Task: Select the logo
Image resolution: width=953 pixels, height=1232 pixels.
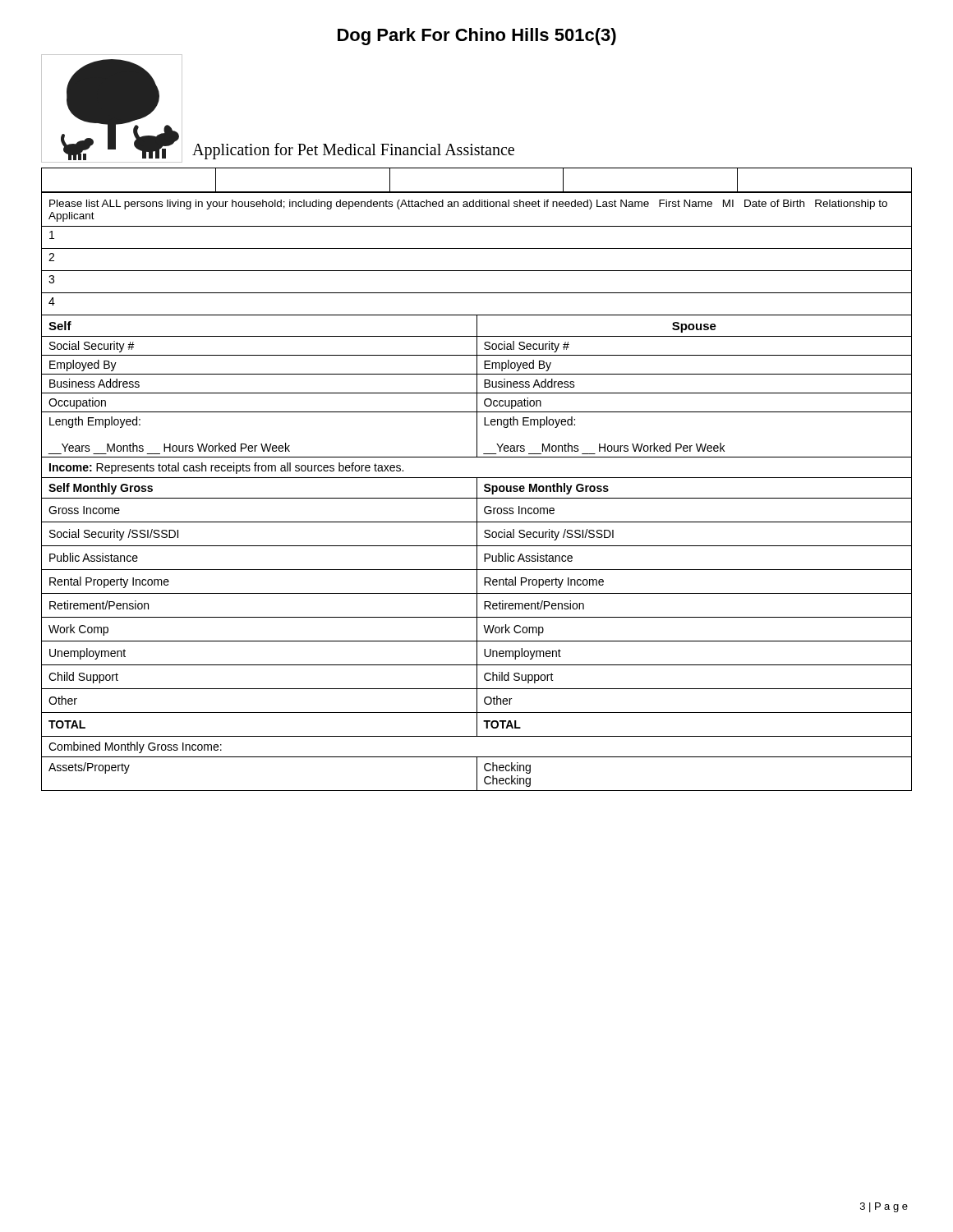Action: click(x=112, y=108)
